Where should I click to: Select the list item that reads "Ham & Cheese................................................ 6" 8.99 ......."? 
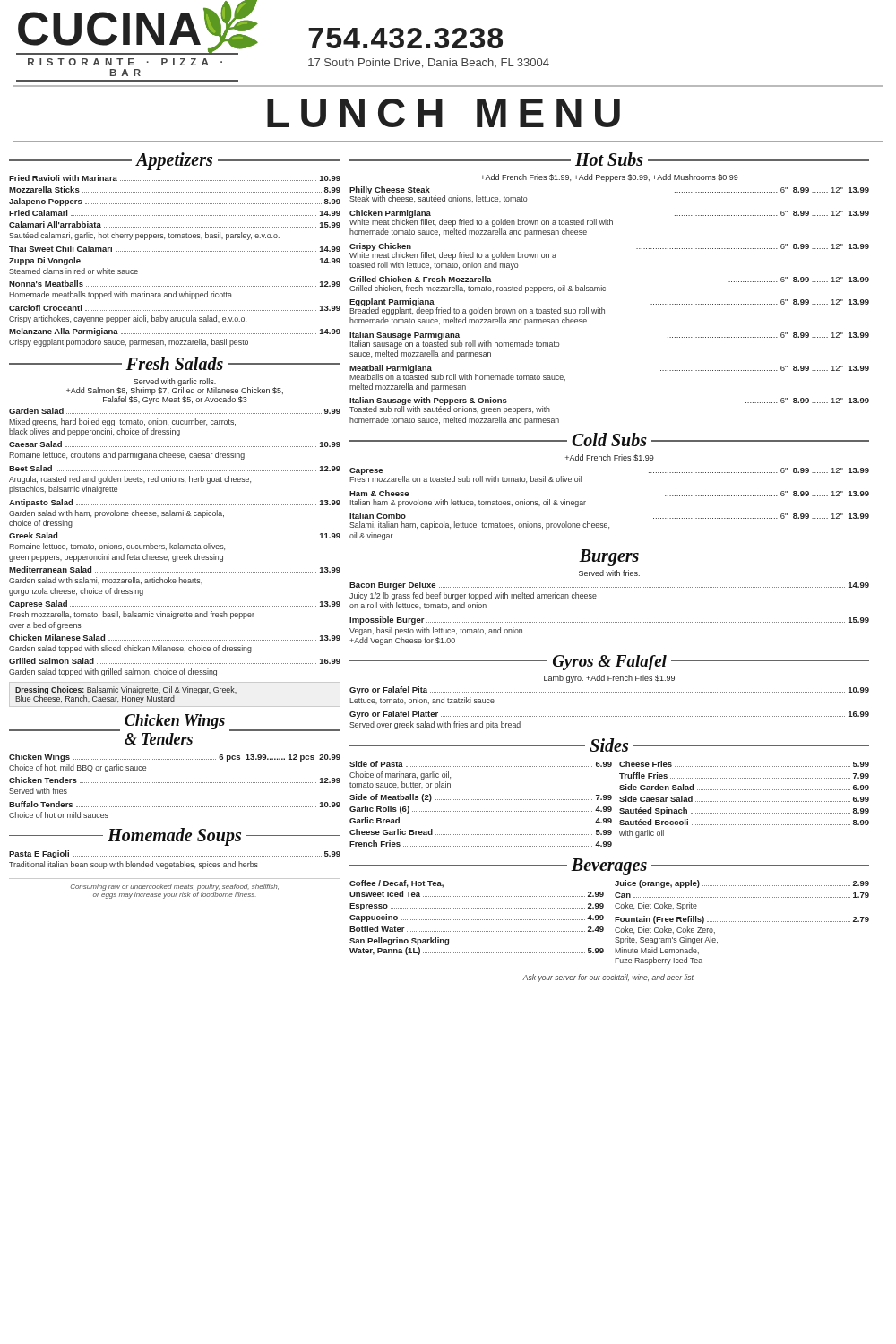coord(381,492)
